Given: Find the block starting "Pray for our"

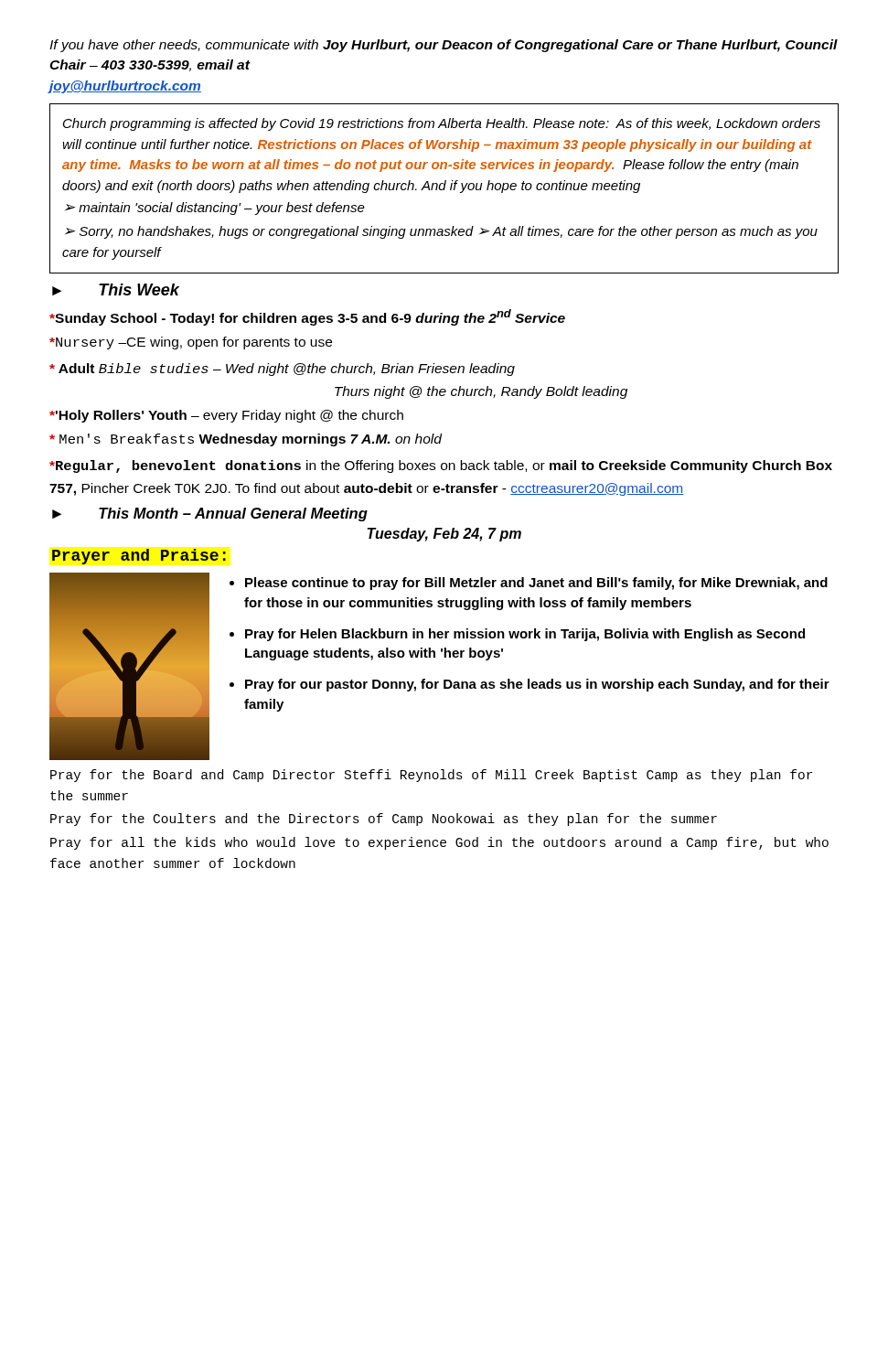Looking at the screenshot, I should pos(537,694).
